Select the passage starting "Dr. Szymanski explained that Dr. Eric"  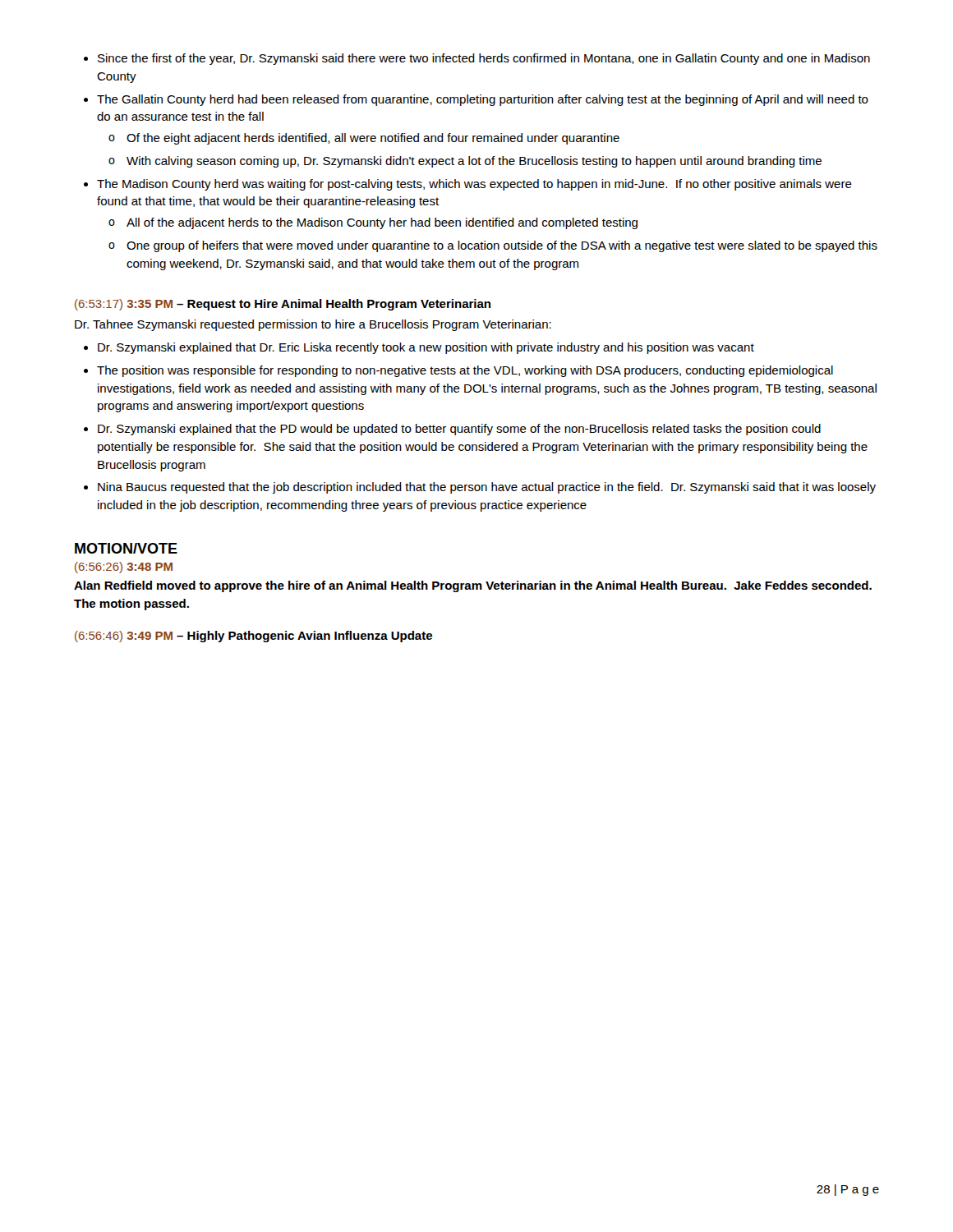(476, 426)
